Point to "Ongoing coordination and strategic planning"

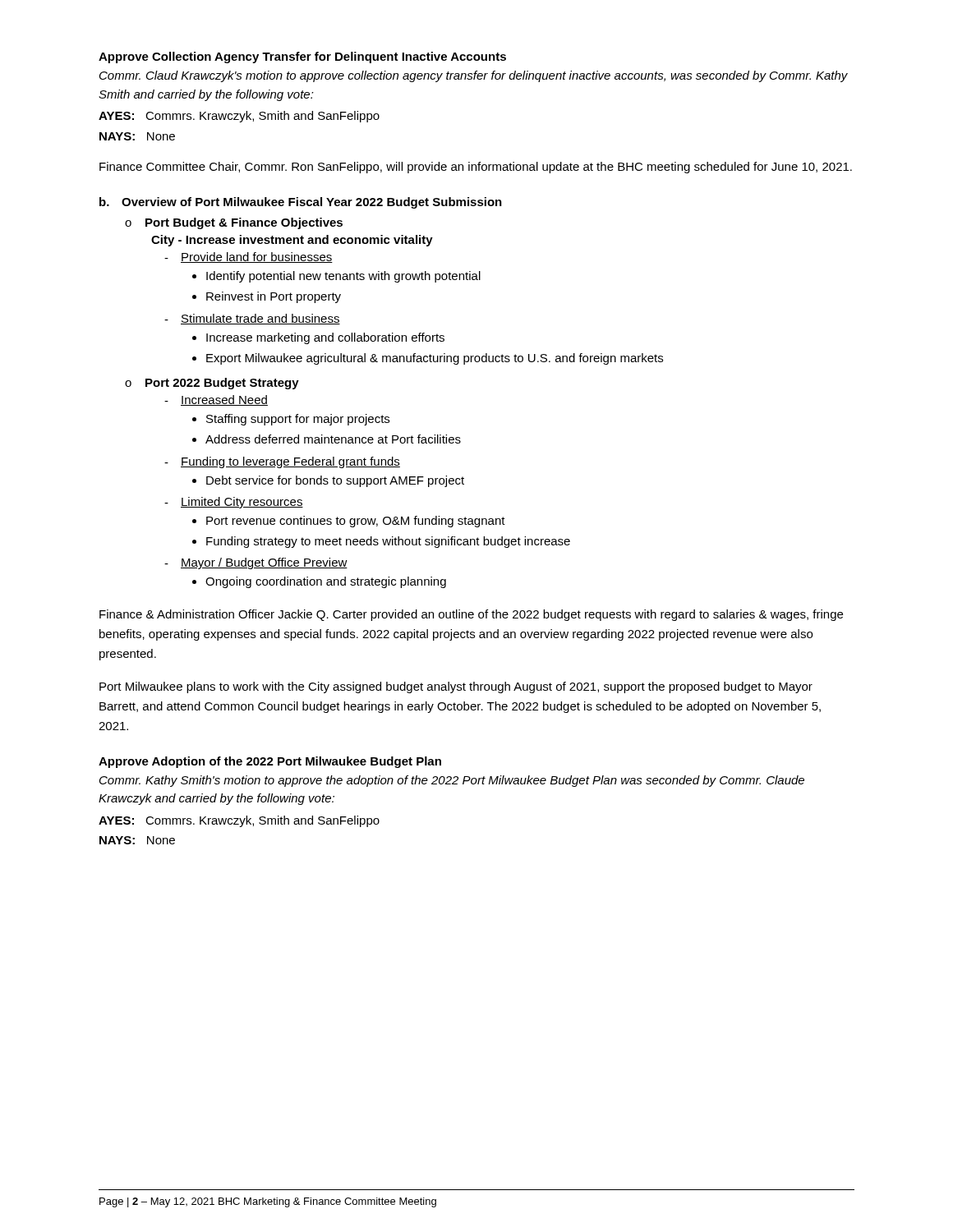pos(319,582)
